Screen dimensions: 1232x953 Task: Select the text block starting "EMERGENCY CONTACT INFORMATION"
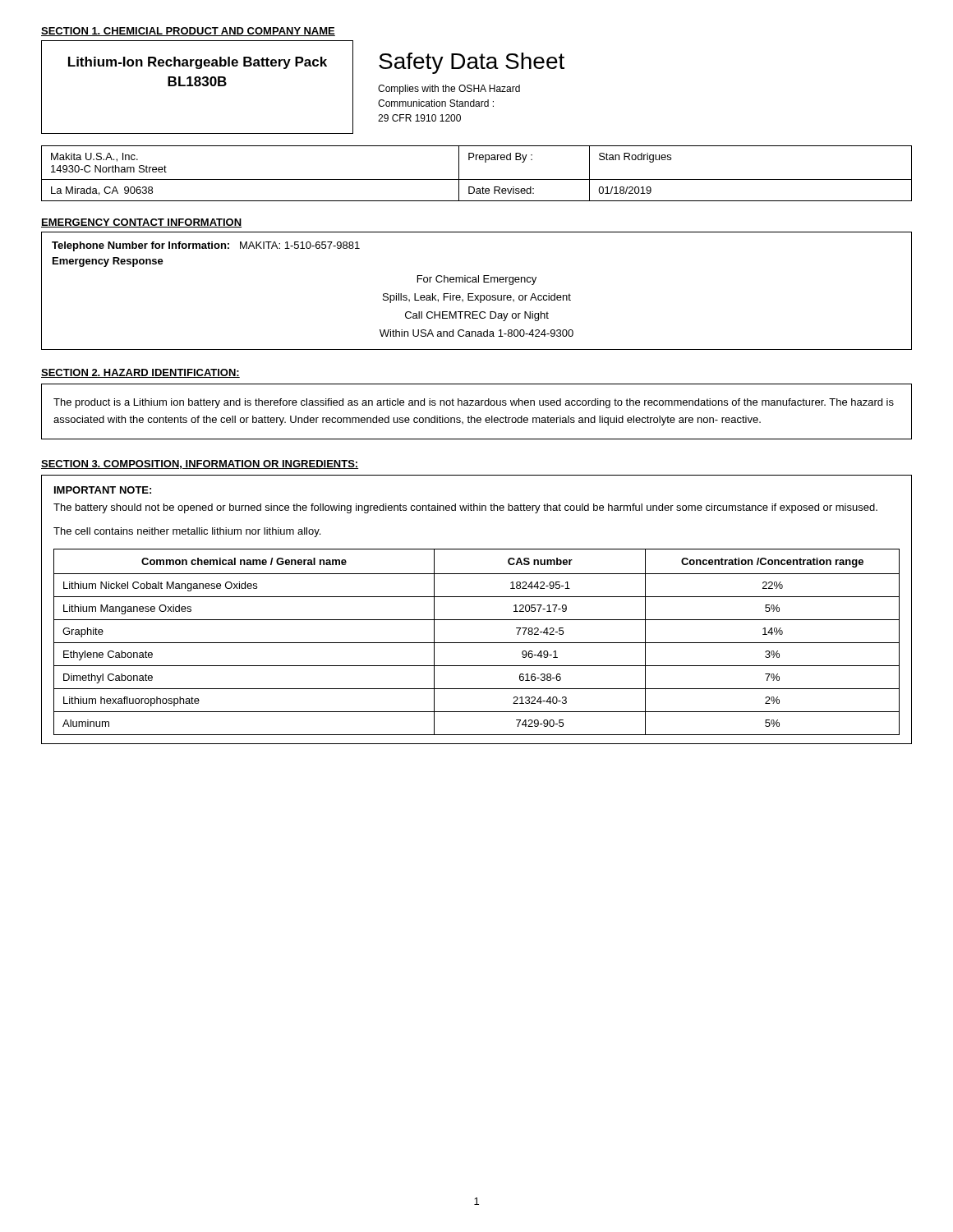pos(141,222)
